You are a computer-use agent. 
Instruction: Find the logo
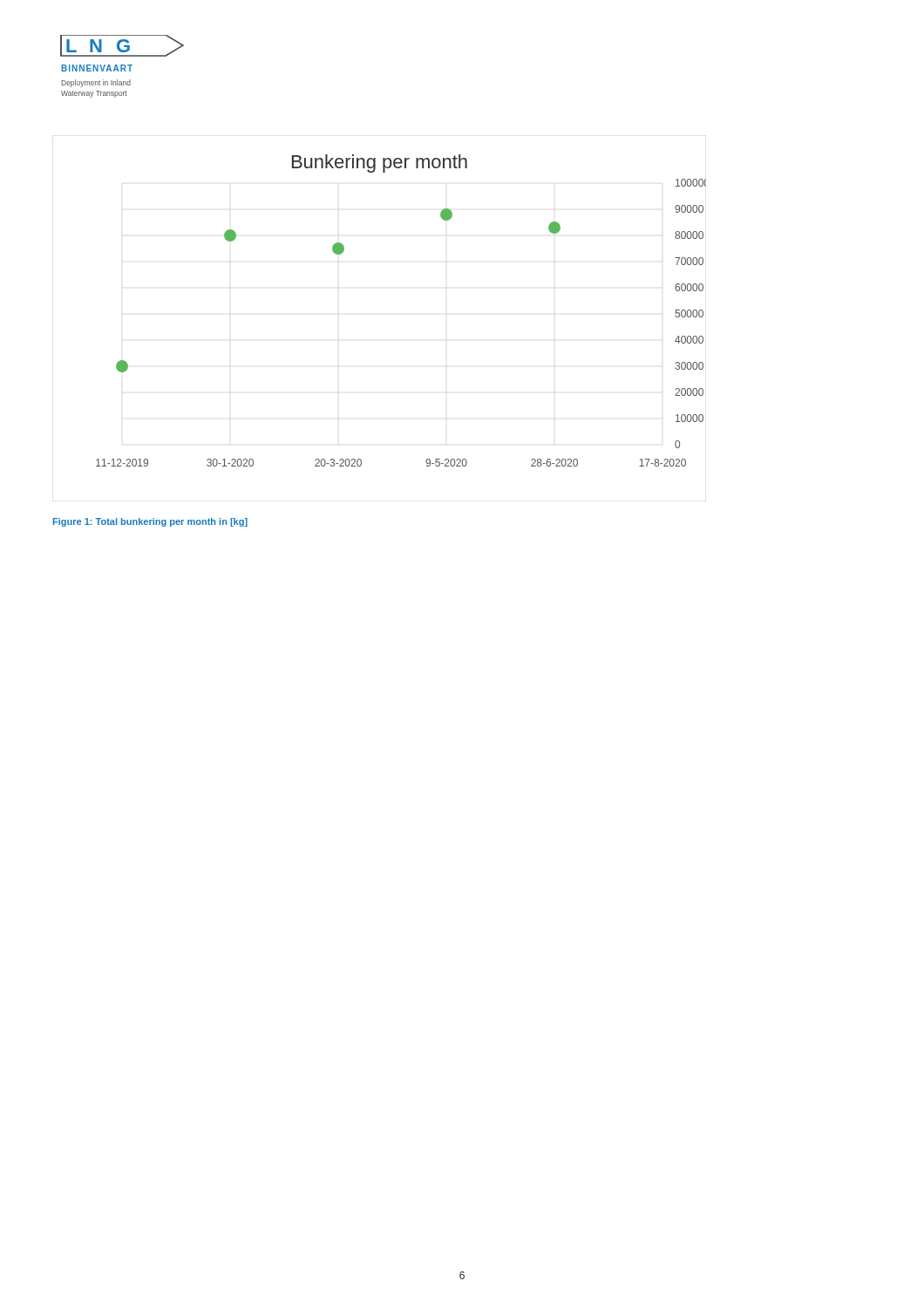coord(122,78)
